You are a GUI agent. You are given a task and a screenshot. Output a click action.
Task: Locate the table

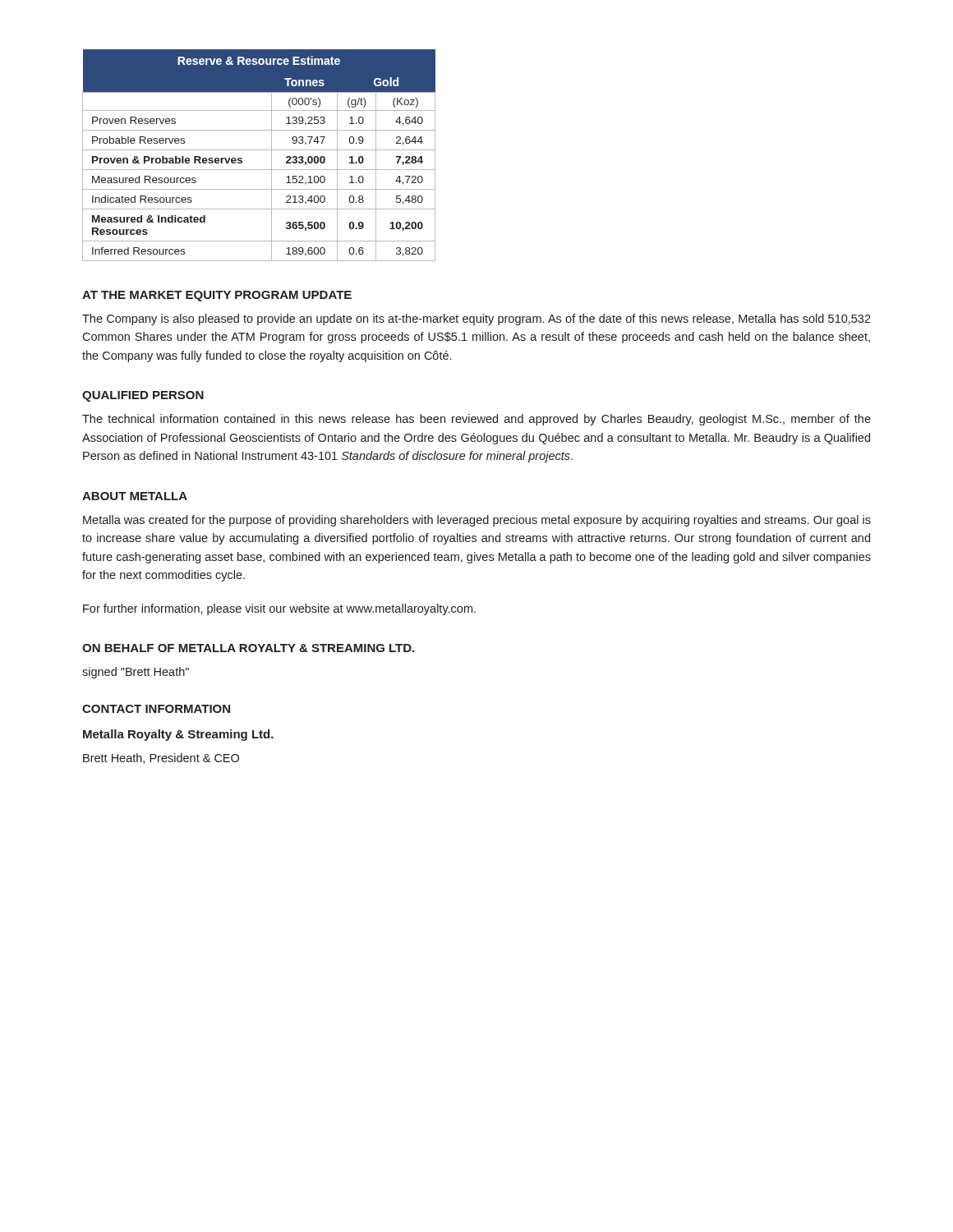coord(476,155)
